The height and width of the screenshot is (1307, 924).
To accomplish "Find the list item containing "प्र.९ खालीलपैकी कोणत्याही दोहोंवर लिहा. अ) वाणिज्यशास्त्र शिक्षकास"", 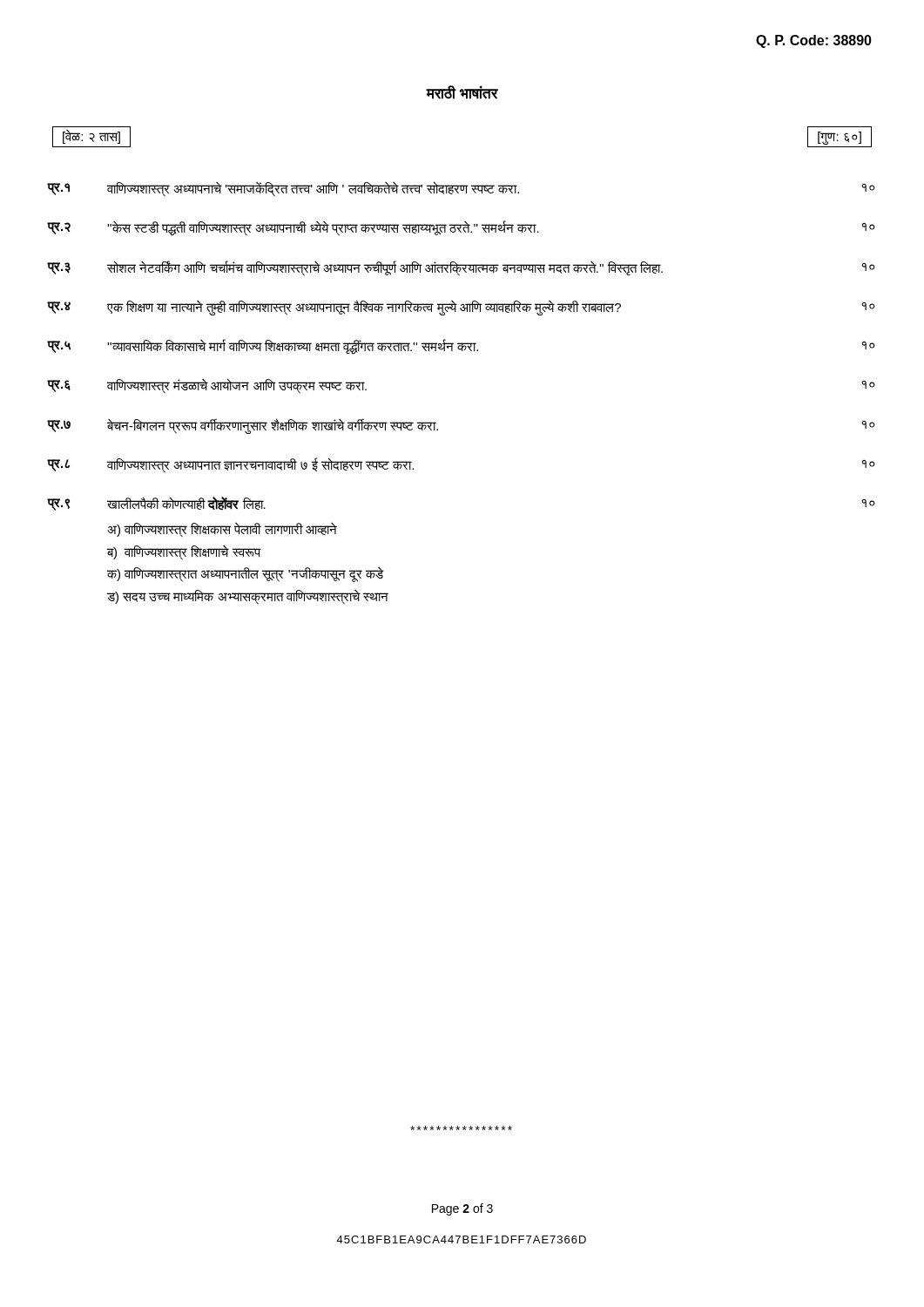I will pyautogui.click(x=183, y=503).
